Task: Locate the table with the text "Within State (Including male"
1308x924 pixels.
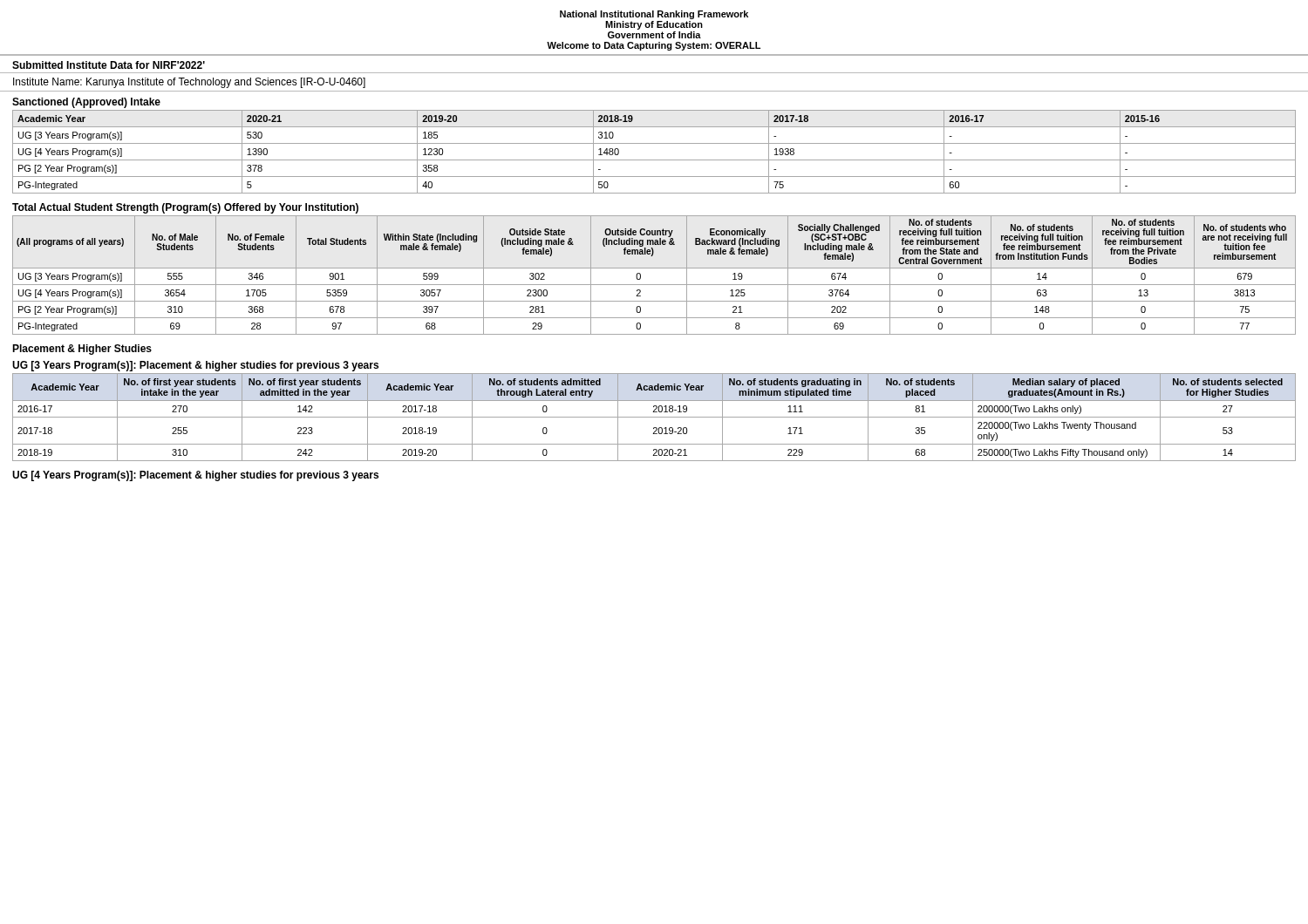Action: click(x=654, y=277)
